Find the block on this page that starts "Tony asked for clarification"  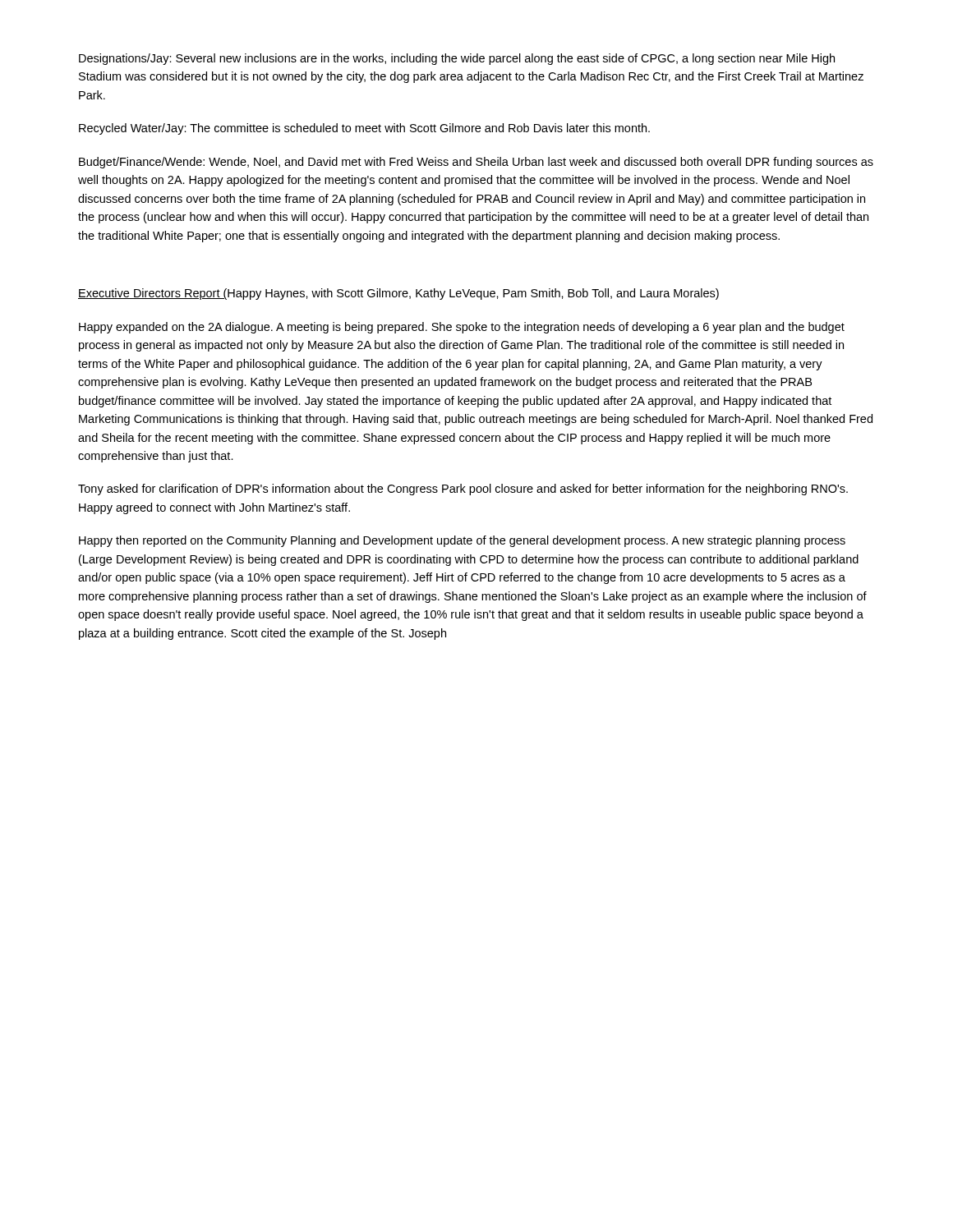pyautogui.click(x=463, y=498)
